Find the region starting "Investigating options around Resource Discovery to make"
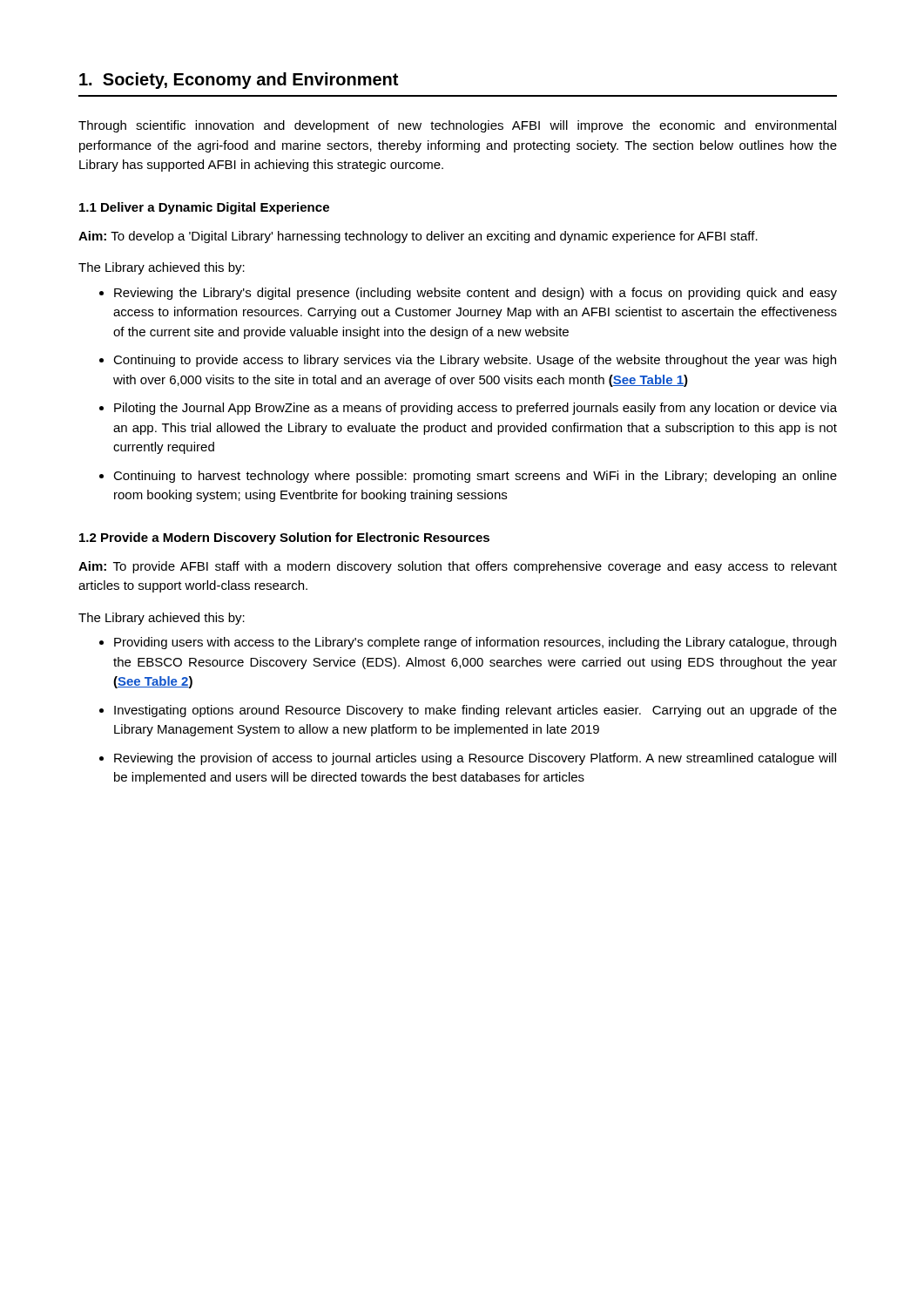924x1307 pixels. coord(475,719)
